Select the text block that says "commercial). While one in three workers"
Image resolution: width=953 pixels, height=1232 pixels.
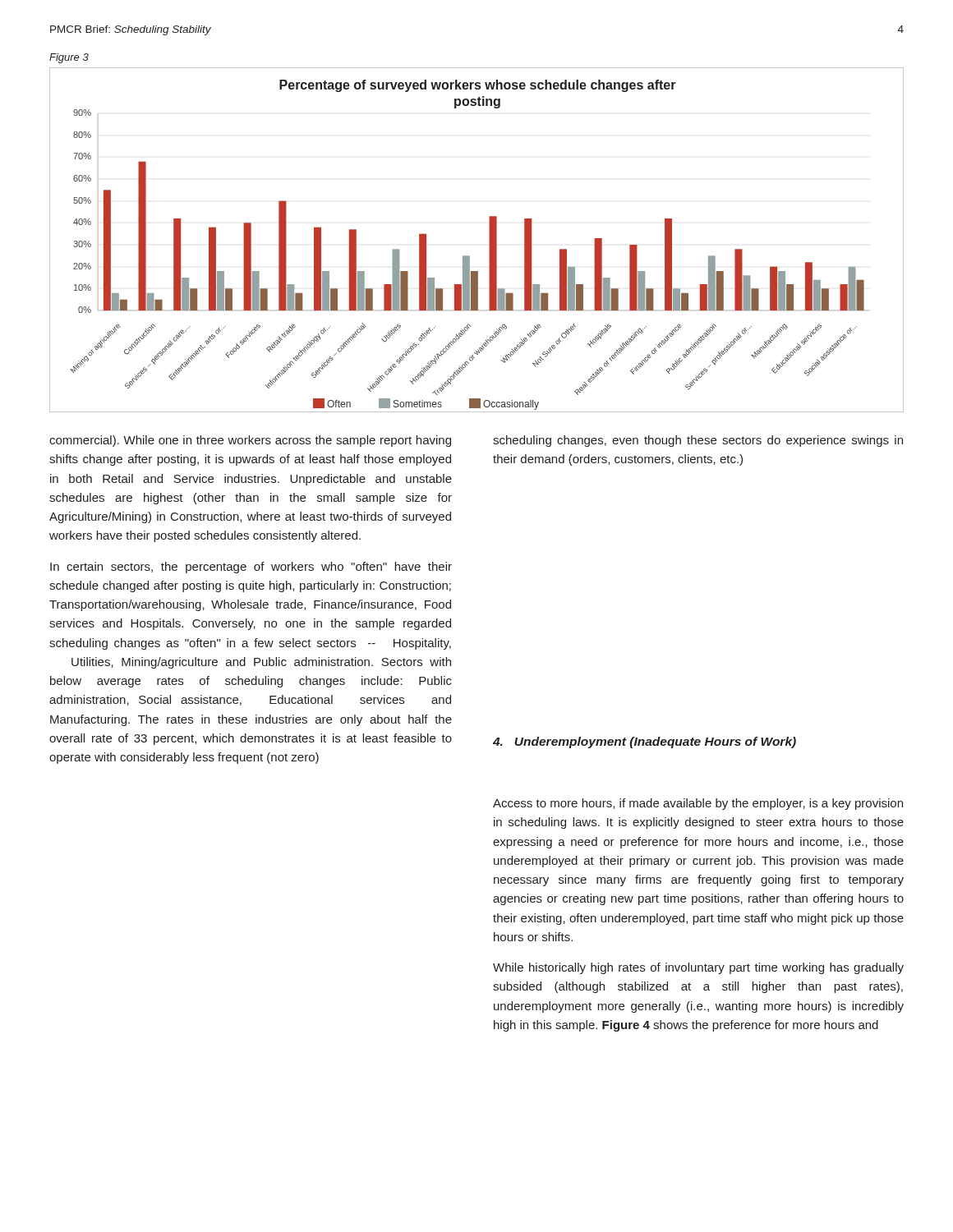tap(251, 598)
